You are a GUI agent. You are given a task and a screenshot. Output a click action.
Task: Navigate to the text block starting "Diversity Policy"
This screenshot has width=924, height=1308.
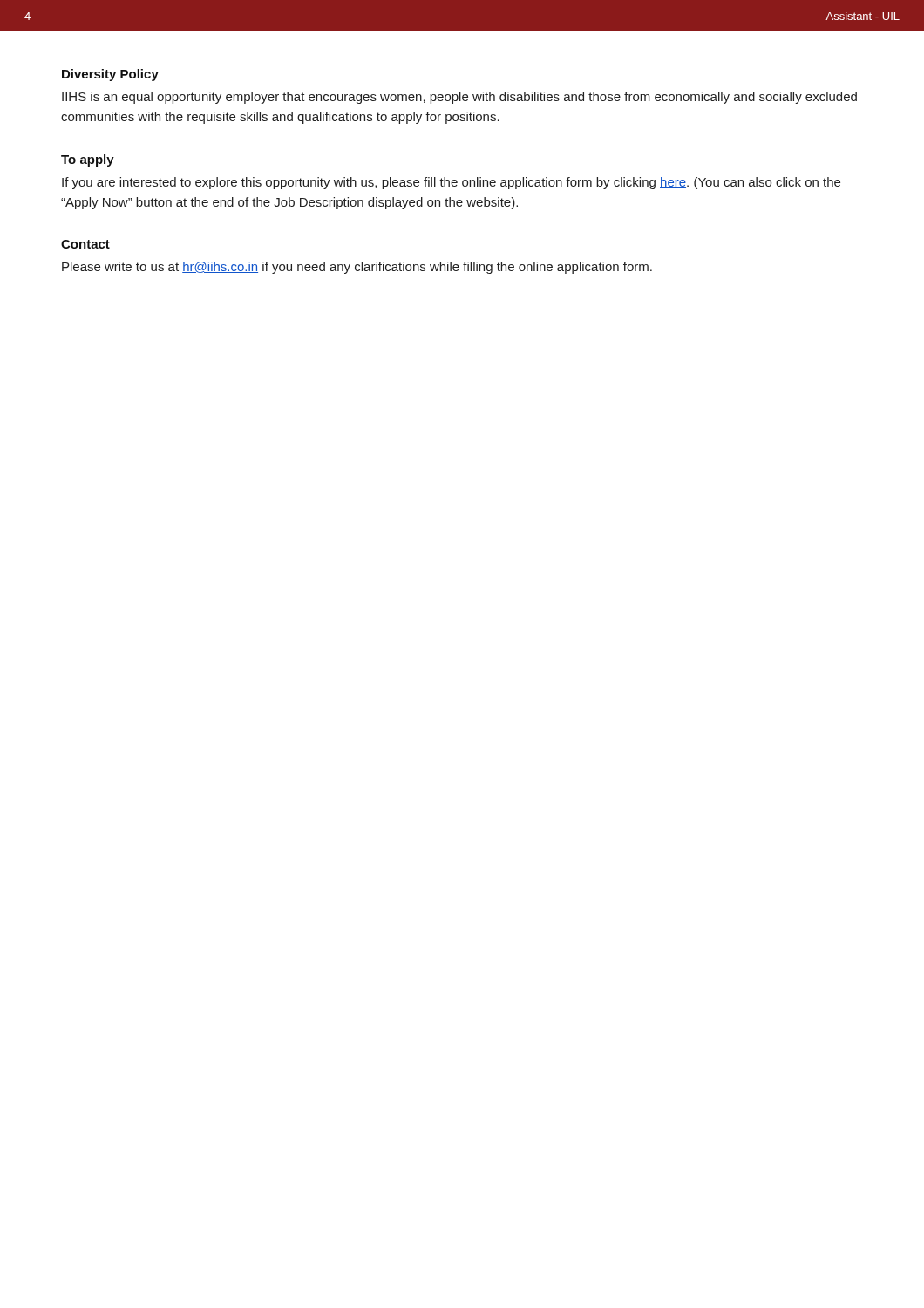[110, 74]
